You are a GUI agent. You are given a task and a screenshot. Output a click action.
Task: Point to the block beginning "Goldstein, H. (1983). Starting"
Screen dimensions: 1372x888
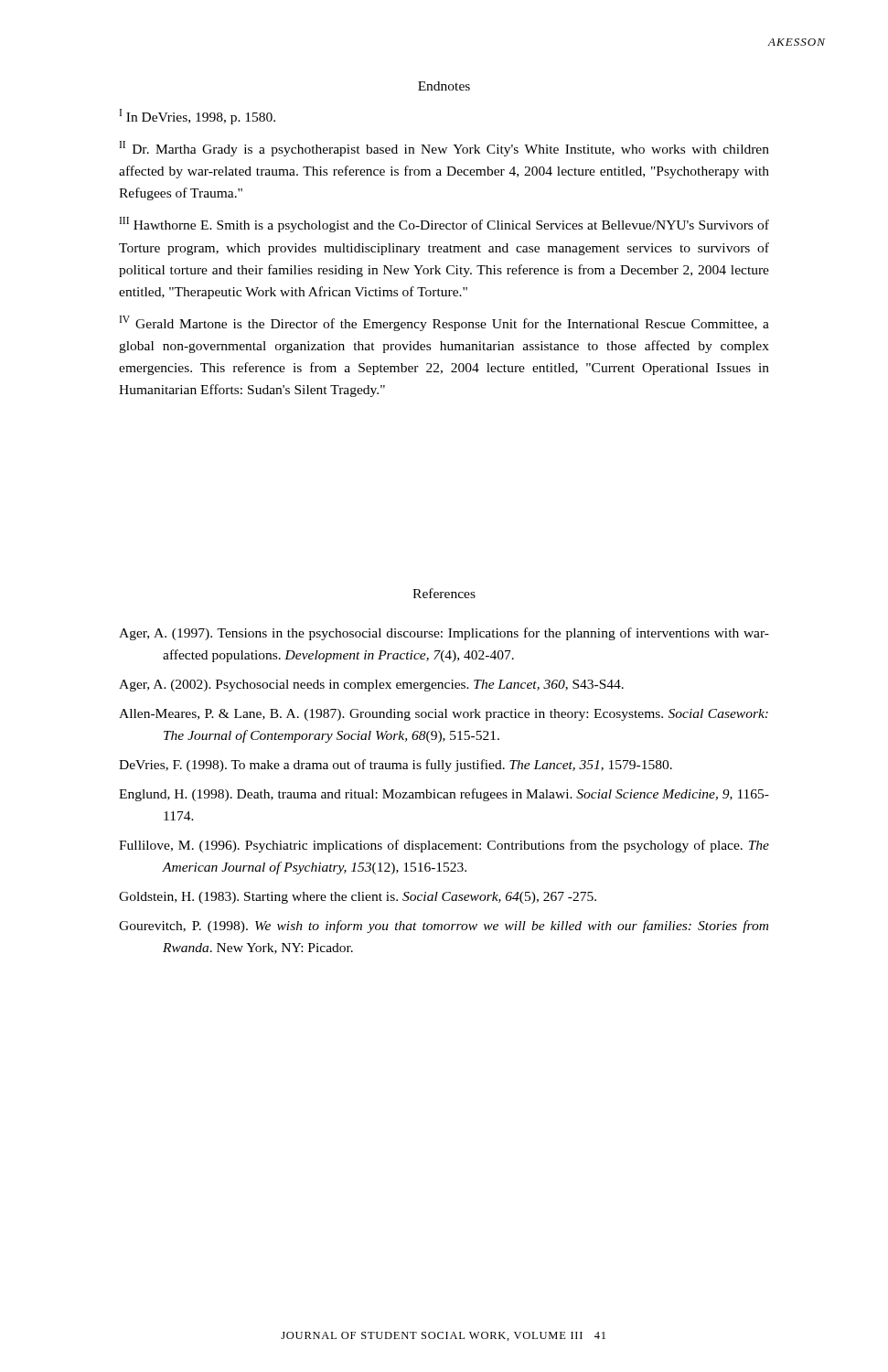[358, 896]
